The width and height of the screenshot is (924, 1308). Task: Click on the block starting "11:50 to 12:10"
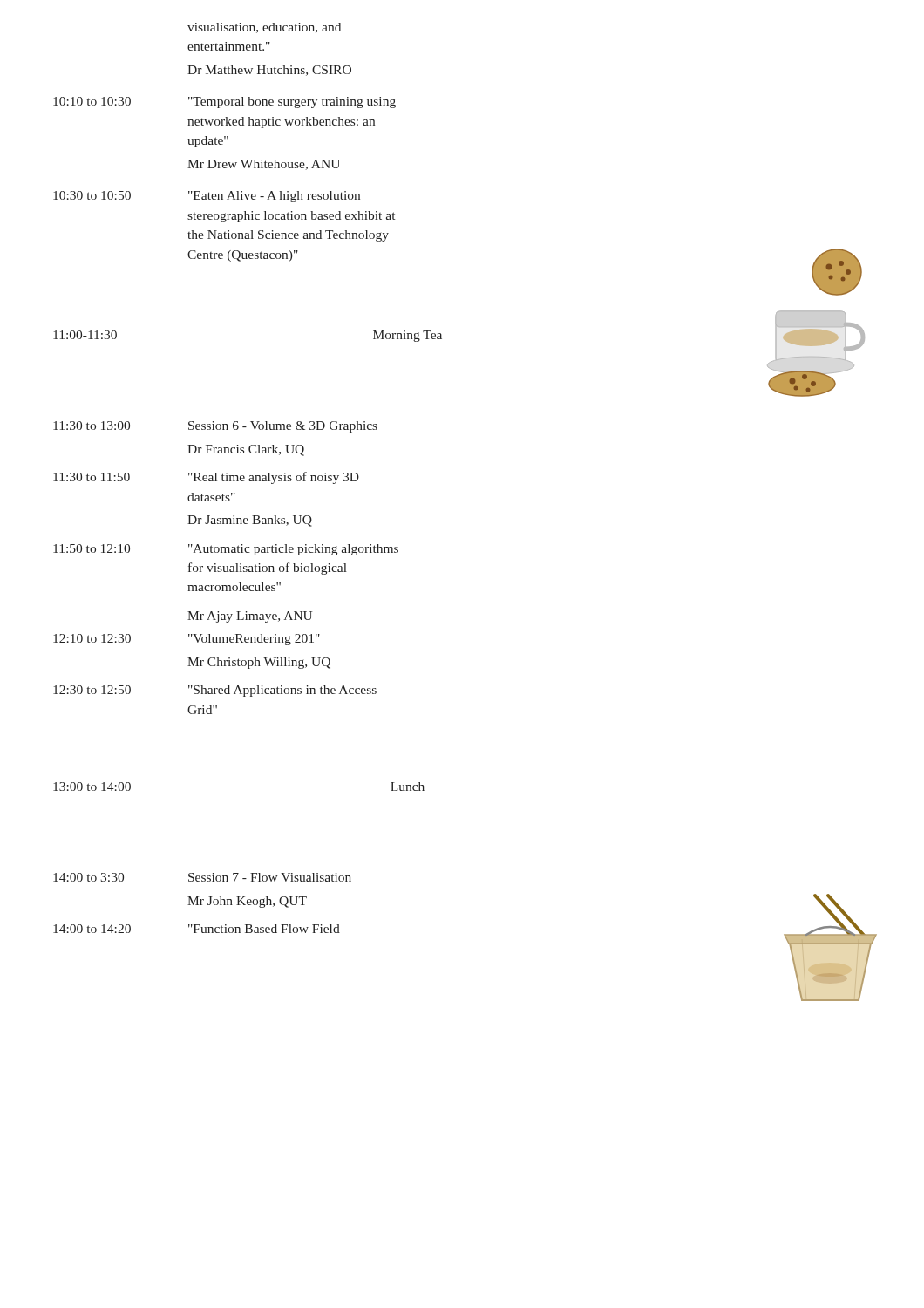pos(91,548)
